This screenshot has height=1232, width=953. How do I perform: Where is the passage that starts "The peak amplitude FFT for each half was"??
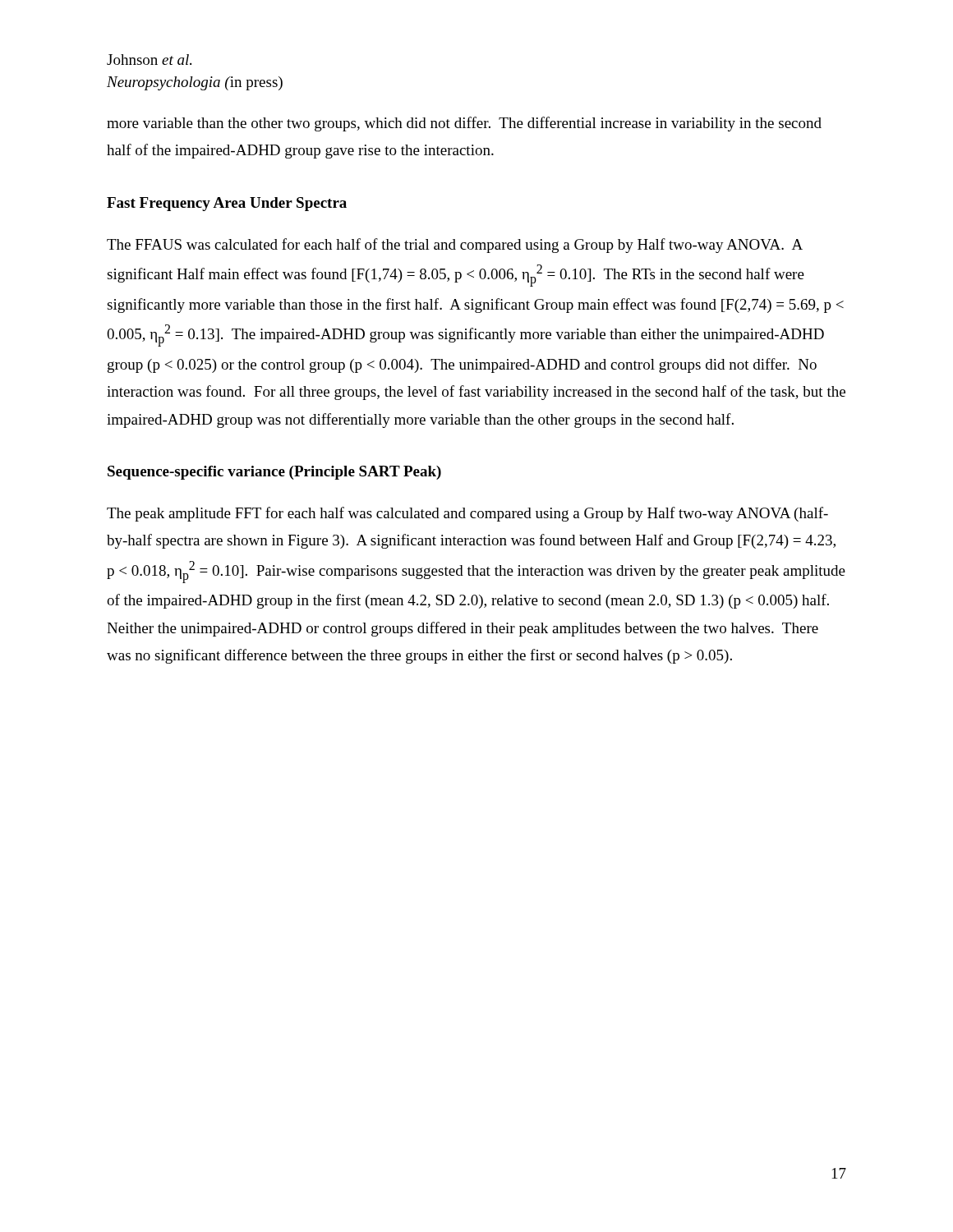(x=476, y=584)
